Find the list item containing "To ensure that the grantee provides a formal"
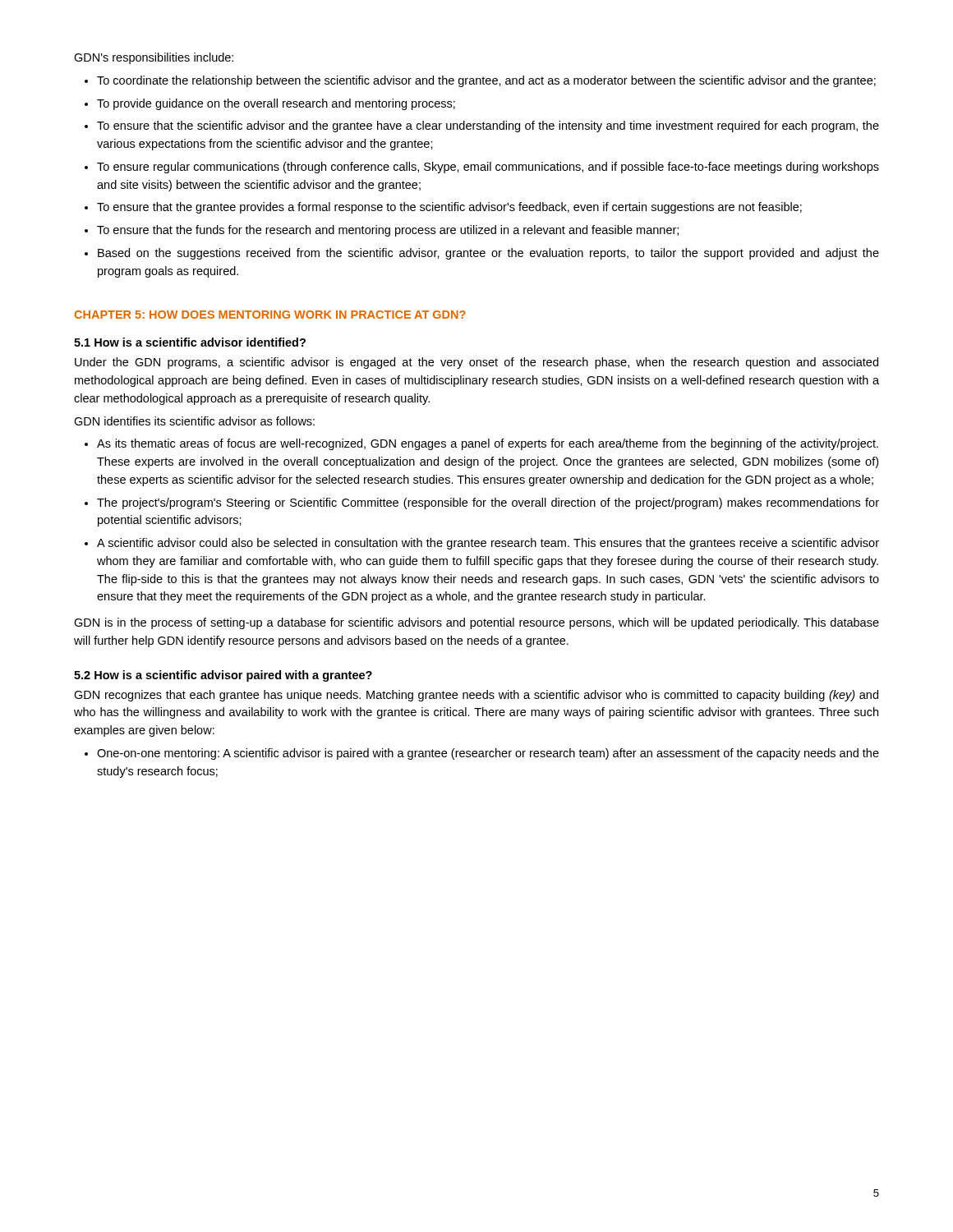Screen dimensions: 1232x953 [450, 207]
